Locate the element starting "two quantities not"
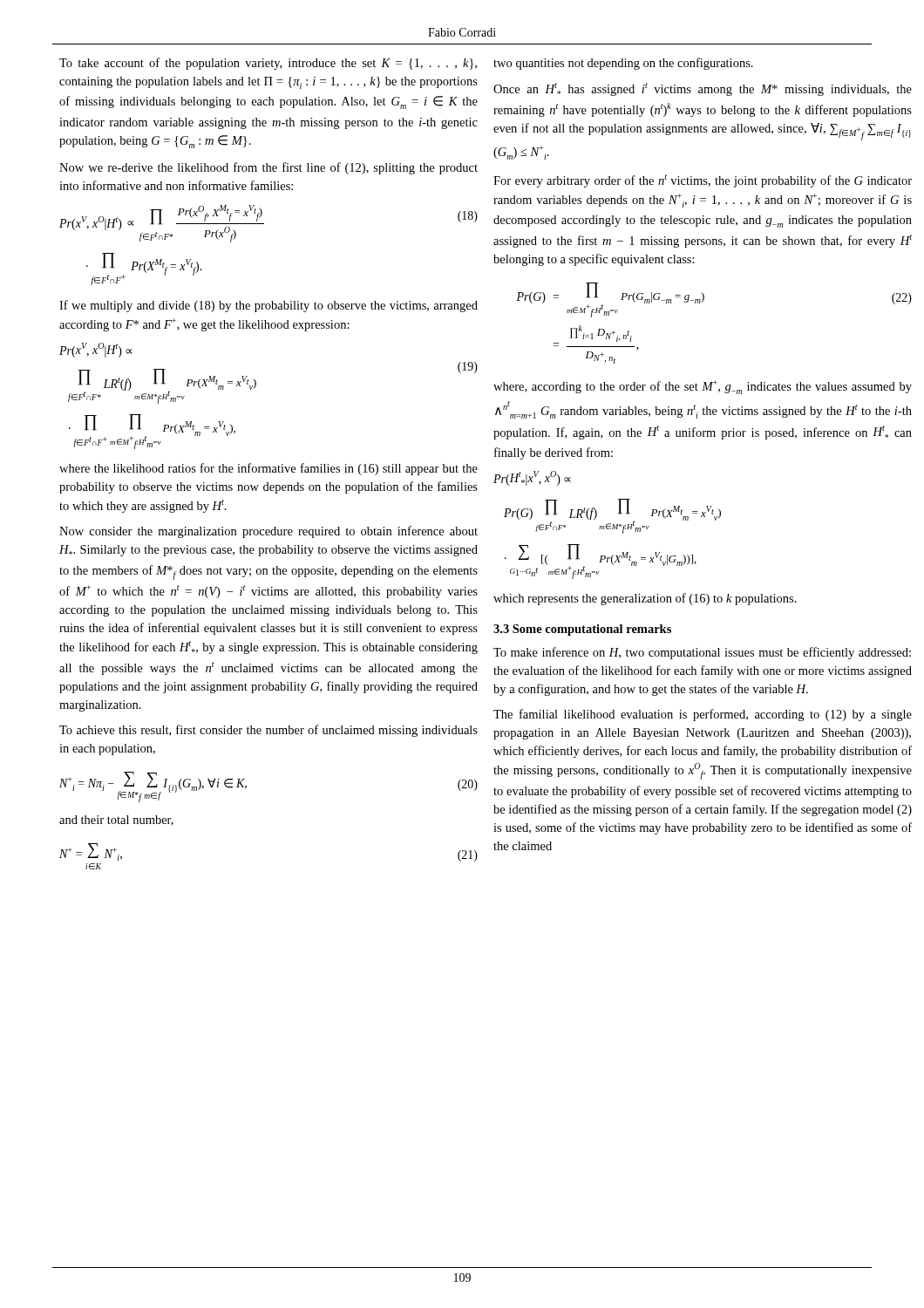Viewport: 924px width, 1308px height. tap(703, 63)
